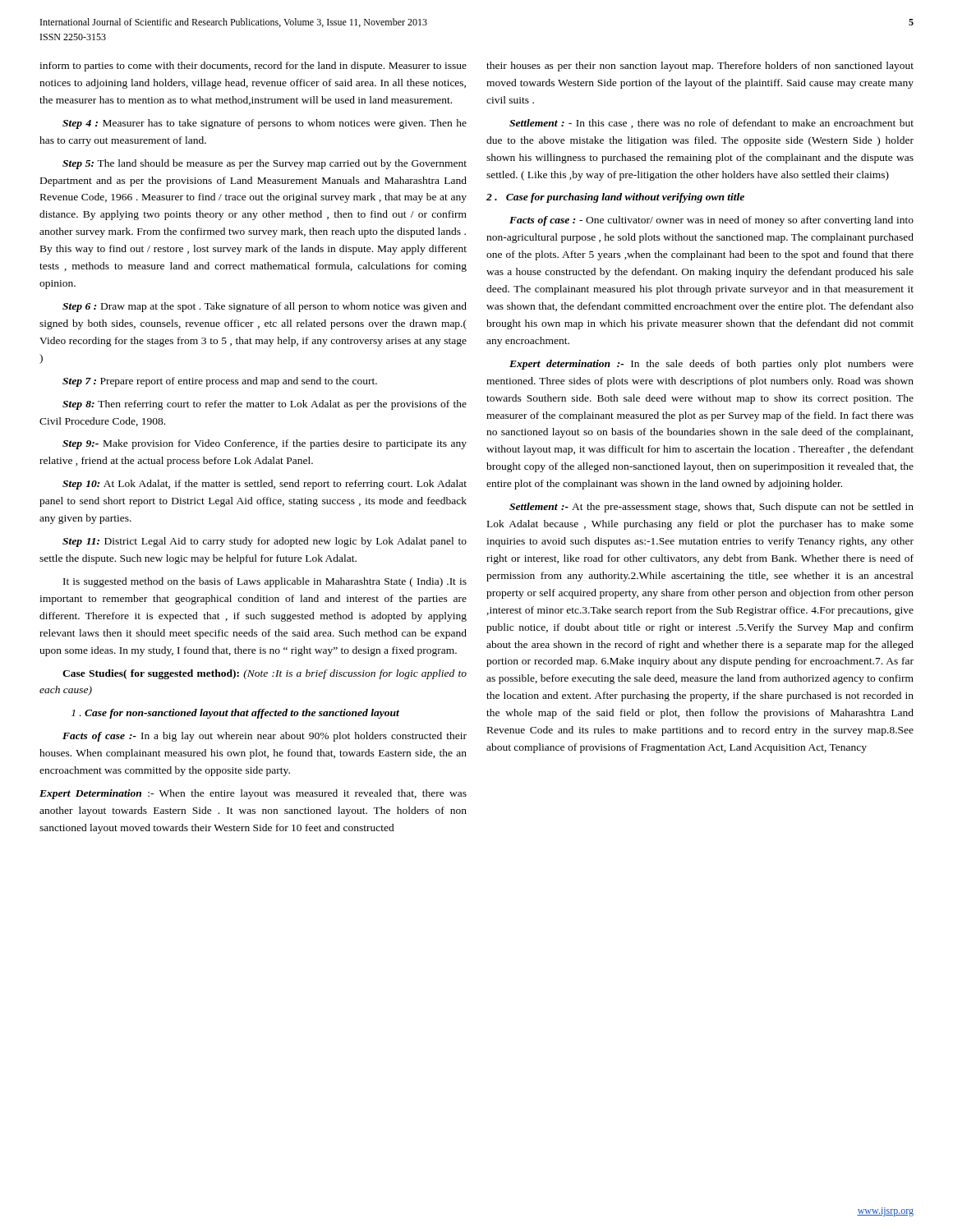953x1232 pixels.
Task: Select the passage starting "2 . Case for purchasing"
Action: click(700, 198)
